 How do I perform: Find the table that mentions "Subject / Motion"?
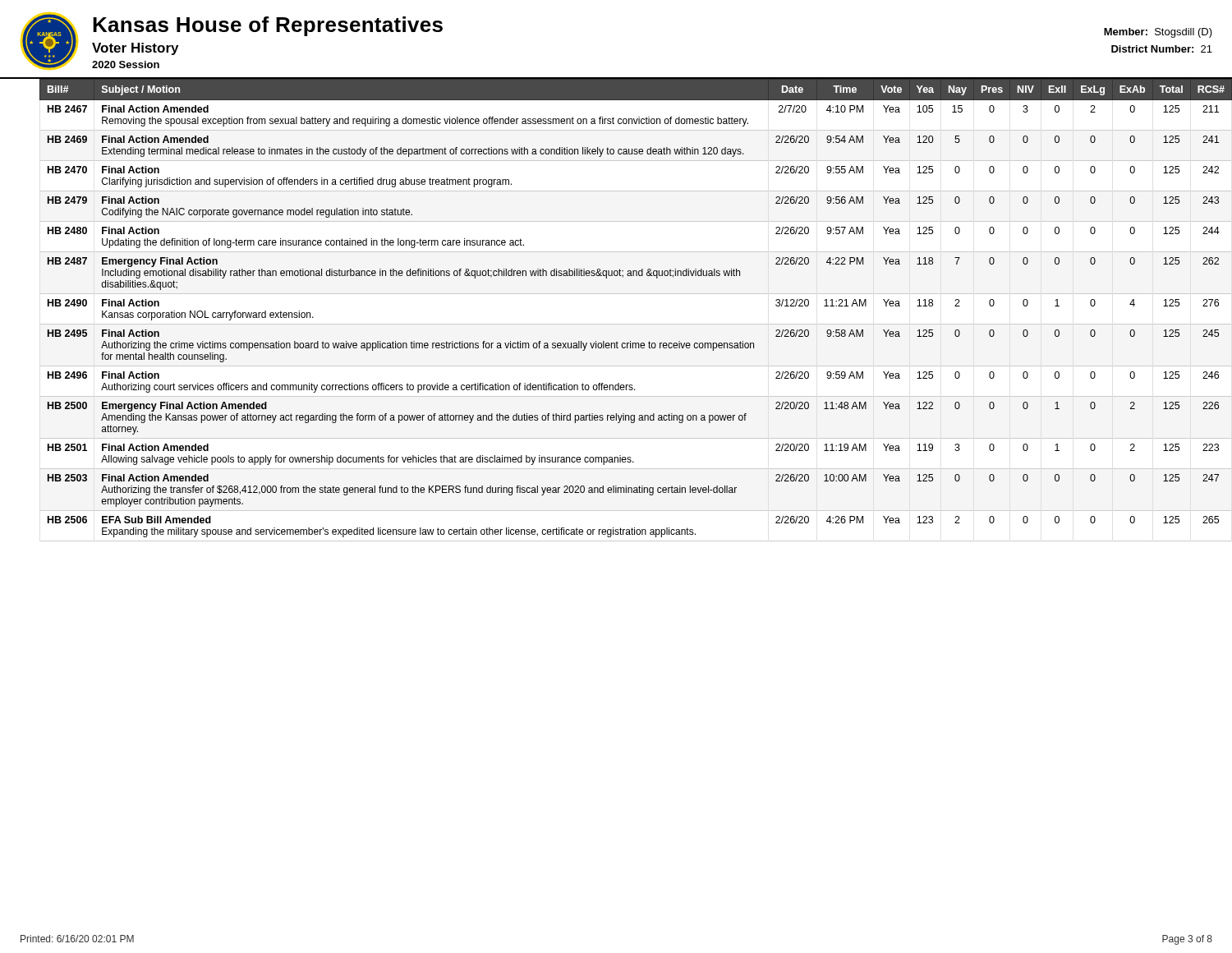pos(616,310)
